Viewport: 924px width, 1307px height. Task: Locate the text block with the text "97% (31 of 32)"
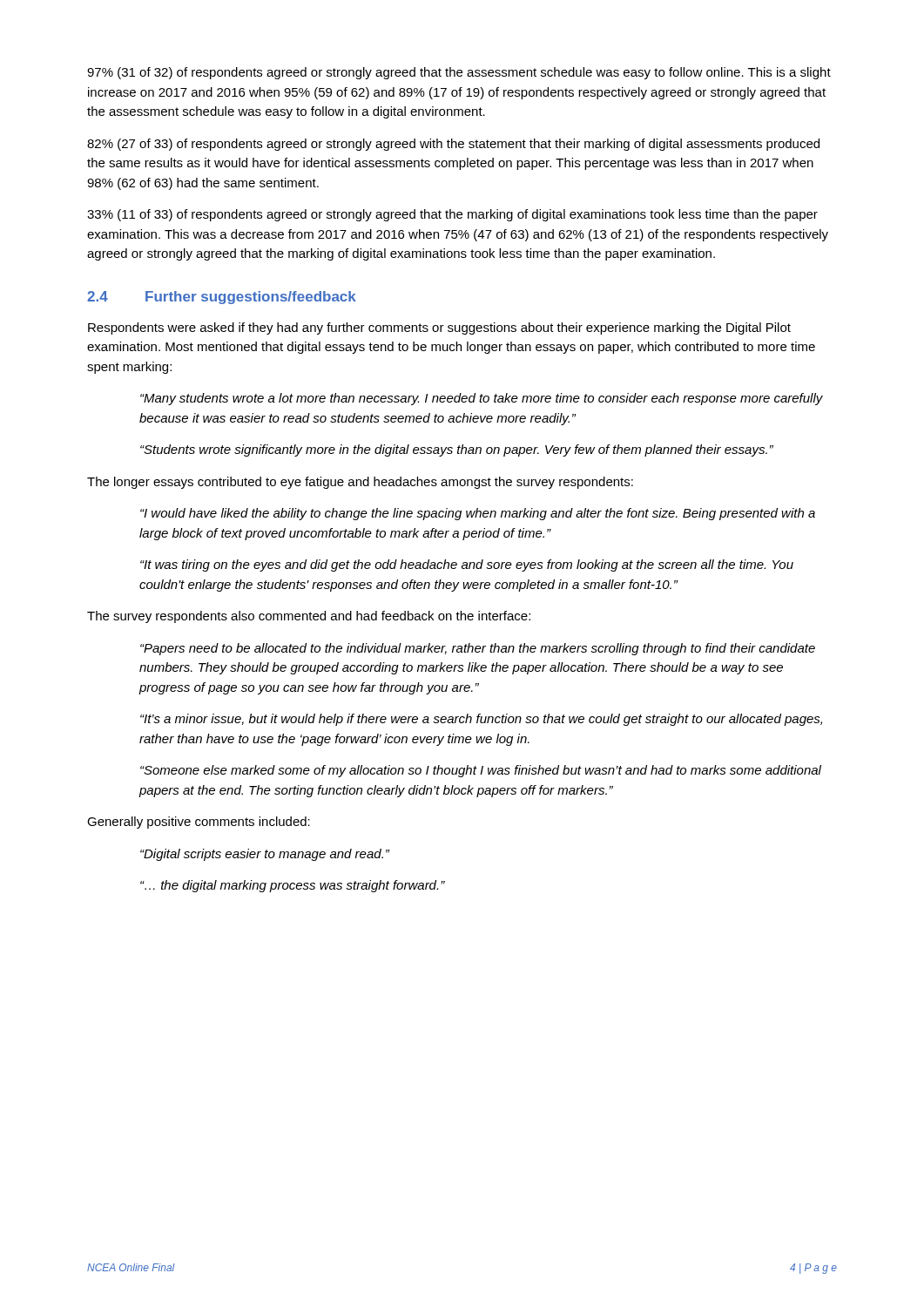(x=462, y=92)
